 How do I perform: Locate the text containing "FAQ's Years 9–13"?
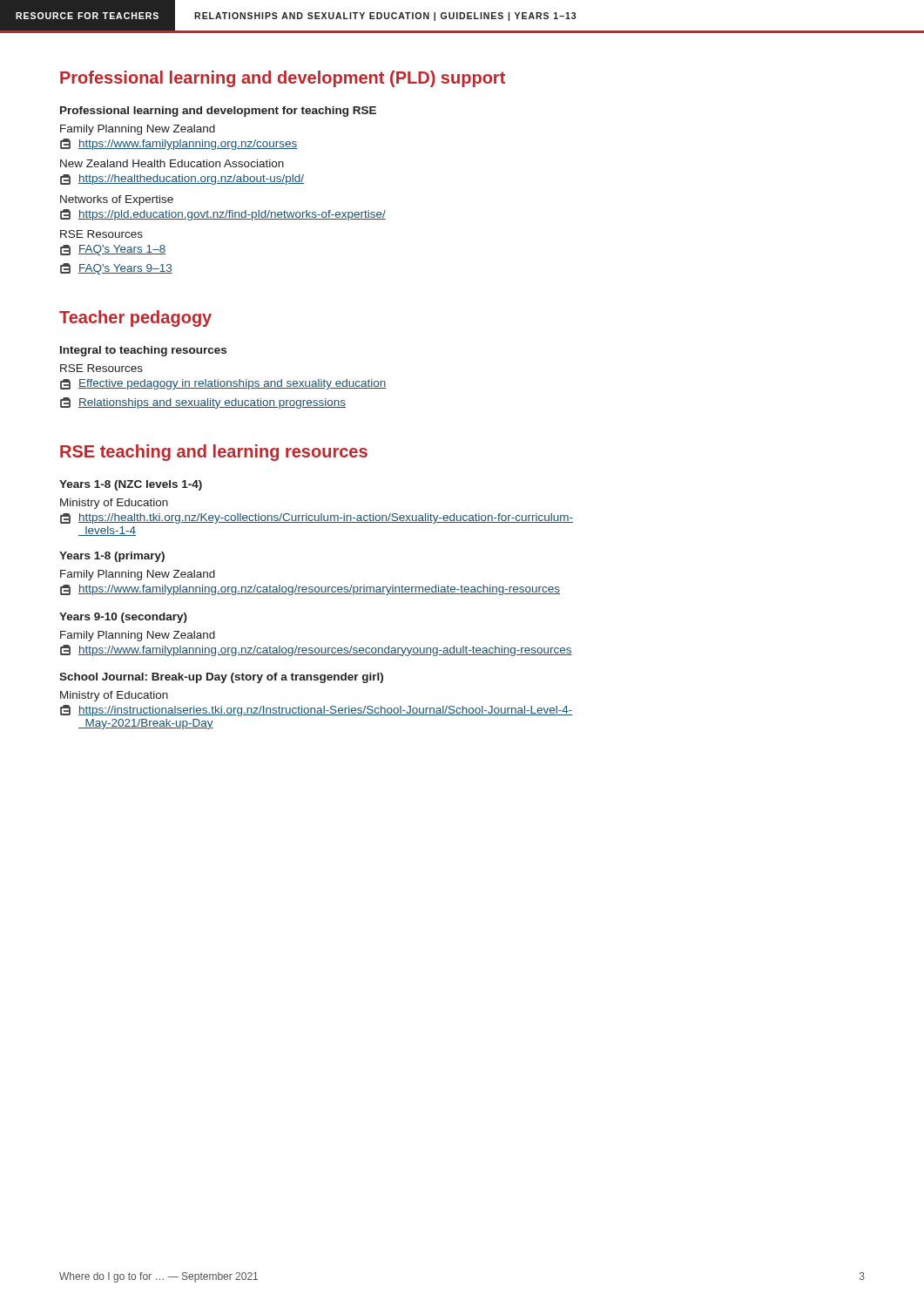tap(116, 269)
